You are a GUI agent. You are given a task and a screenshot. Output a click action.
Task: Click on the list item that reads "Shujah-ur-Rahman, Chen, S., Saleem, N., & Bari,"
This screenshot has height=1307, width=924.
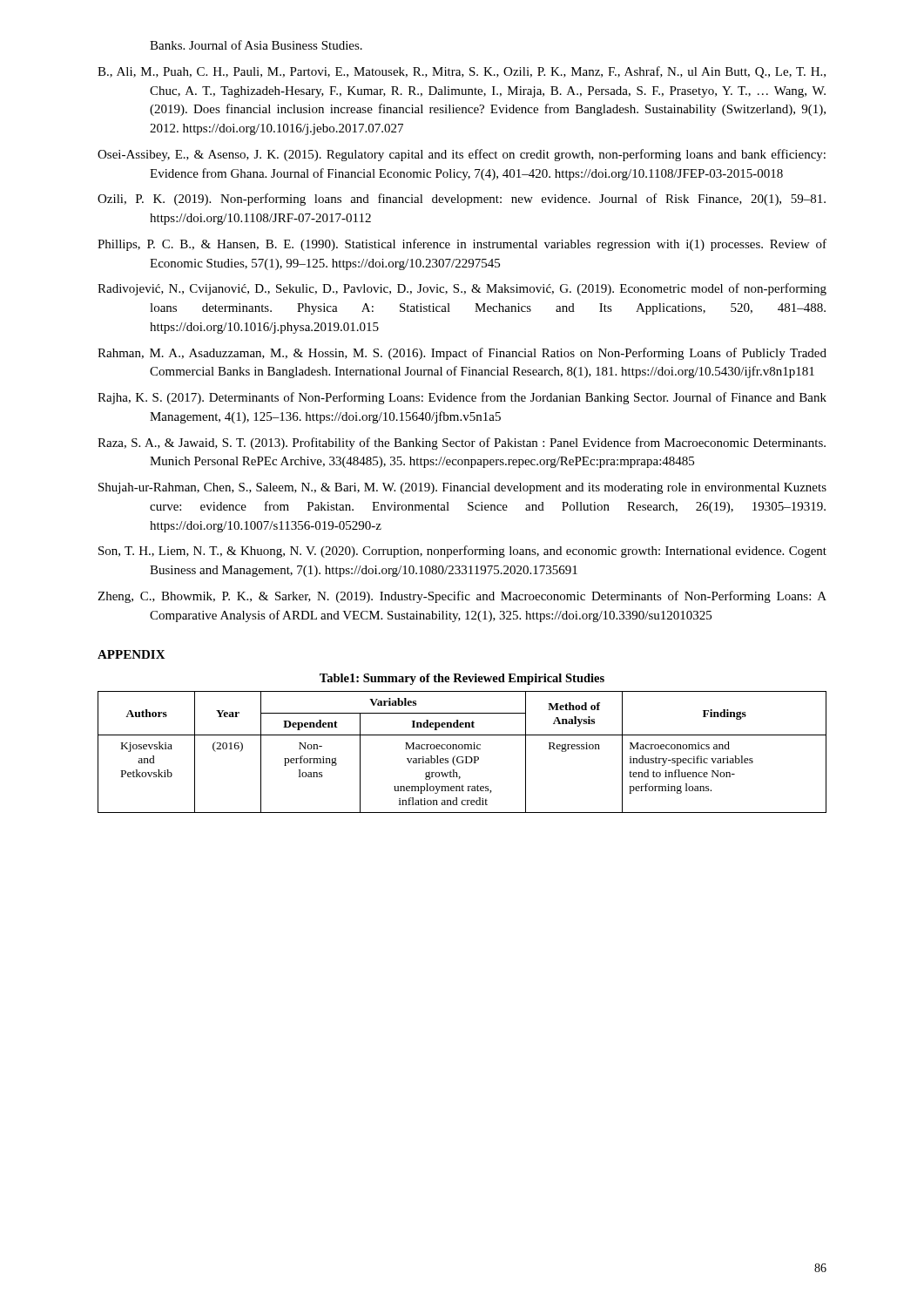click(x=462, y=506)
